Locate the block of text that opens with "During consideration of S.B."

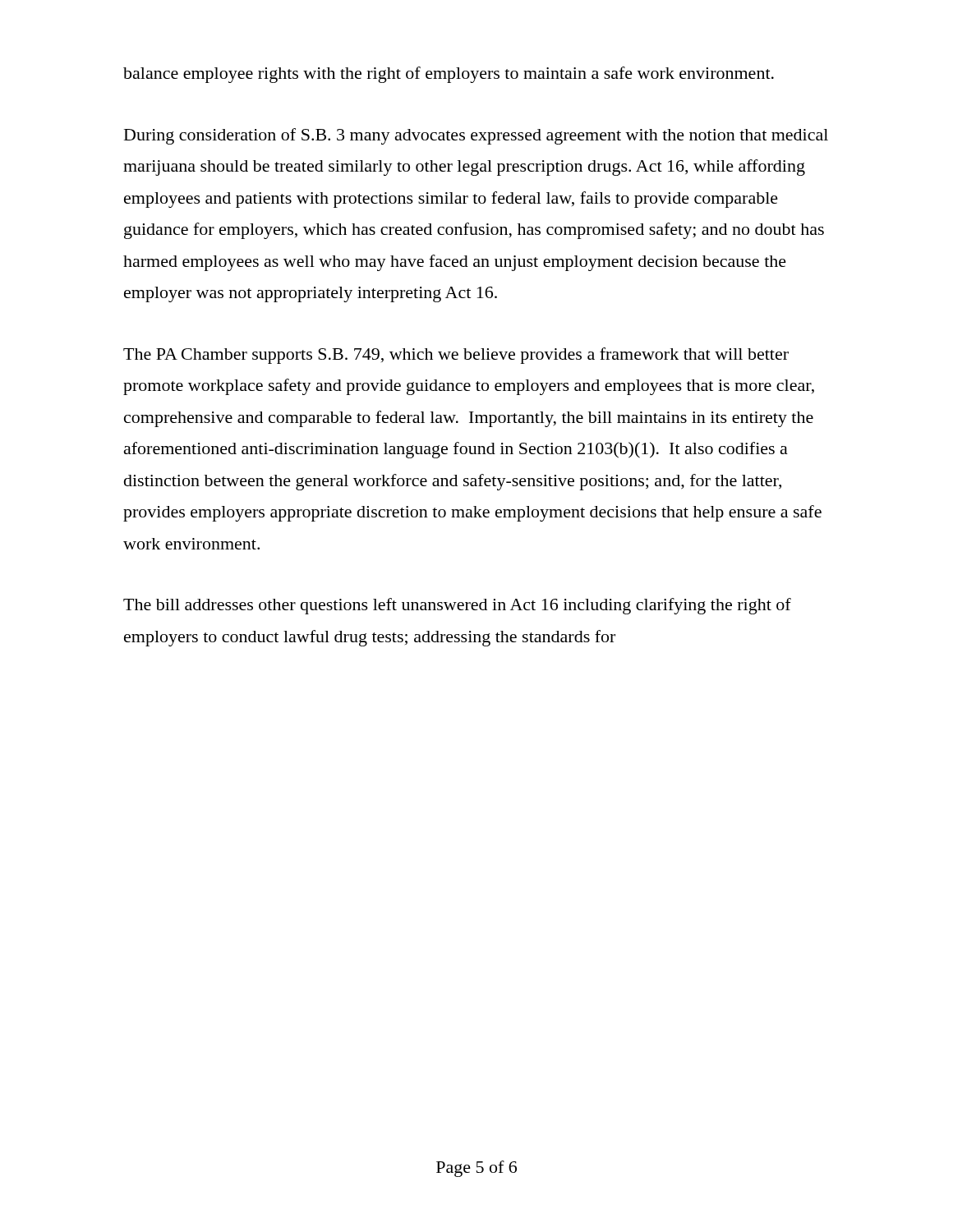[x=476, y=213]
